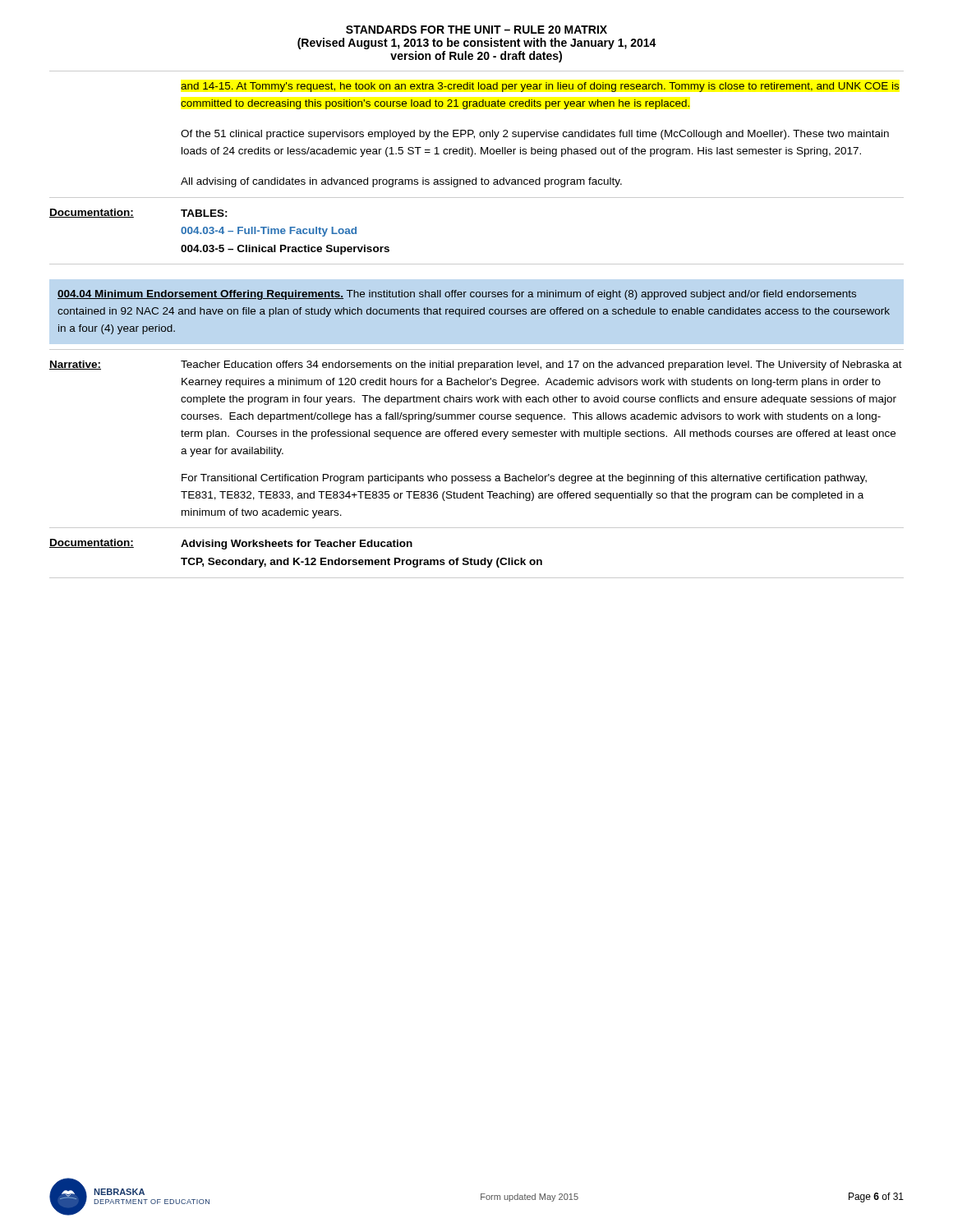The height and width of the screenshot is (1232, 953).
Task: Find the passage starting "and 14-15. At Tommy's request, he took"
Action: point(540,94)
